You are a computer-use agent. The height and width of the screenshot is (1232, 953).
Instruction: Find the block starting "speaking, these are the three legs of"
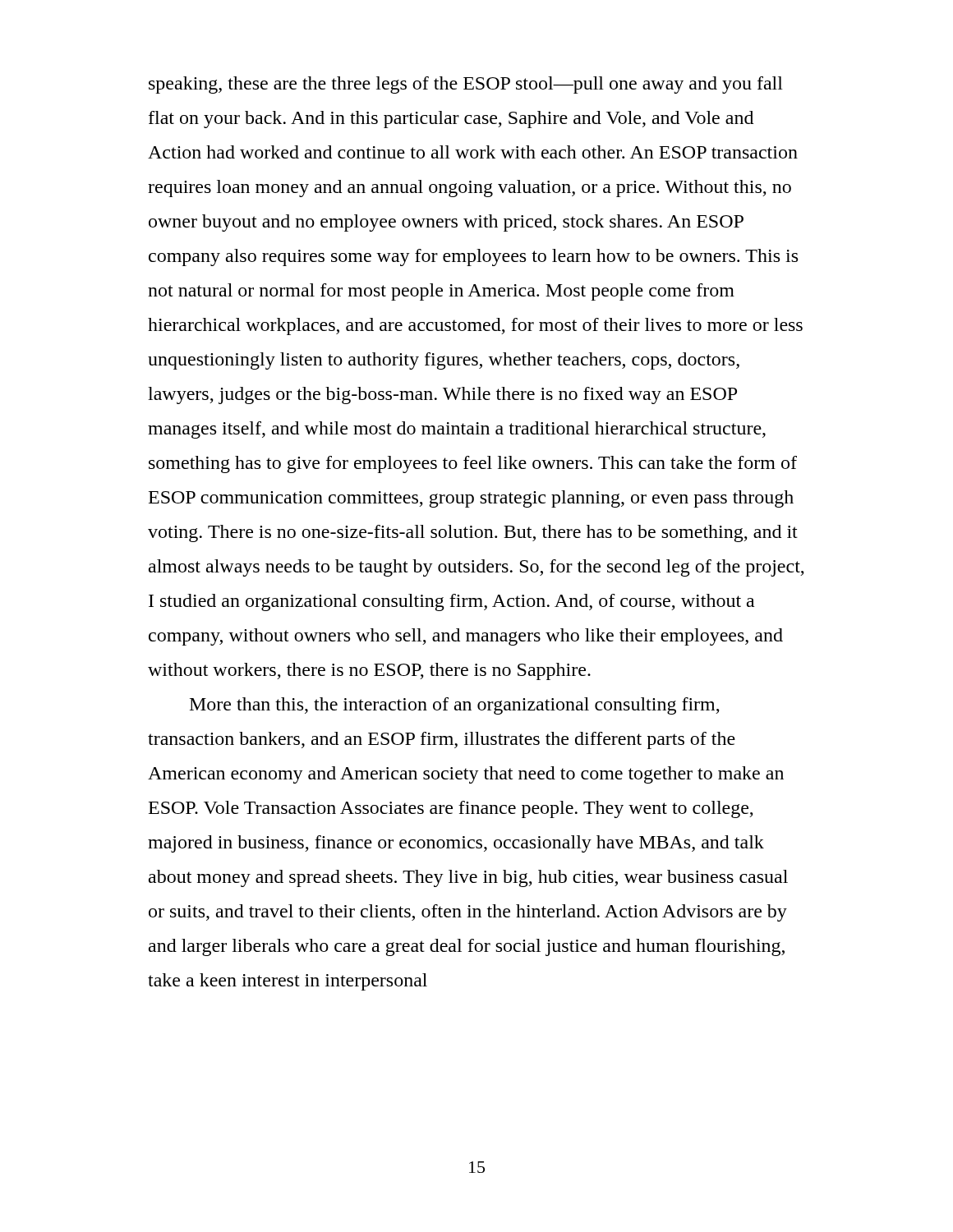pyautogui.click(x=476, y=376)
